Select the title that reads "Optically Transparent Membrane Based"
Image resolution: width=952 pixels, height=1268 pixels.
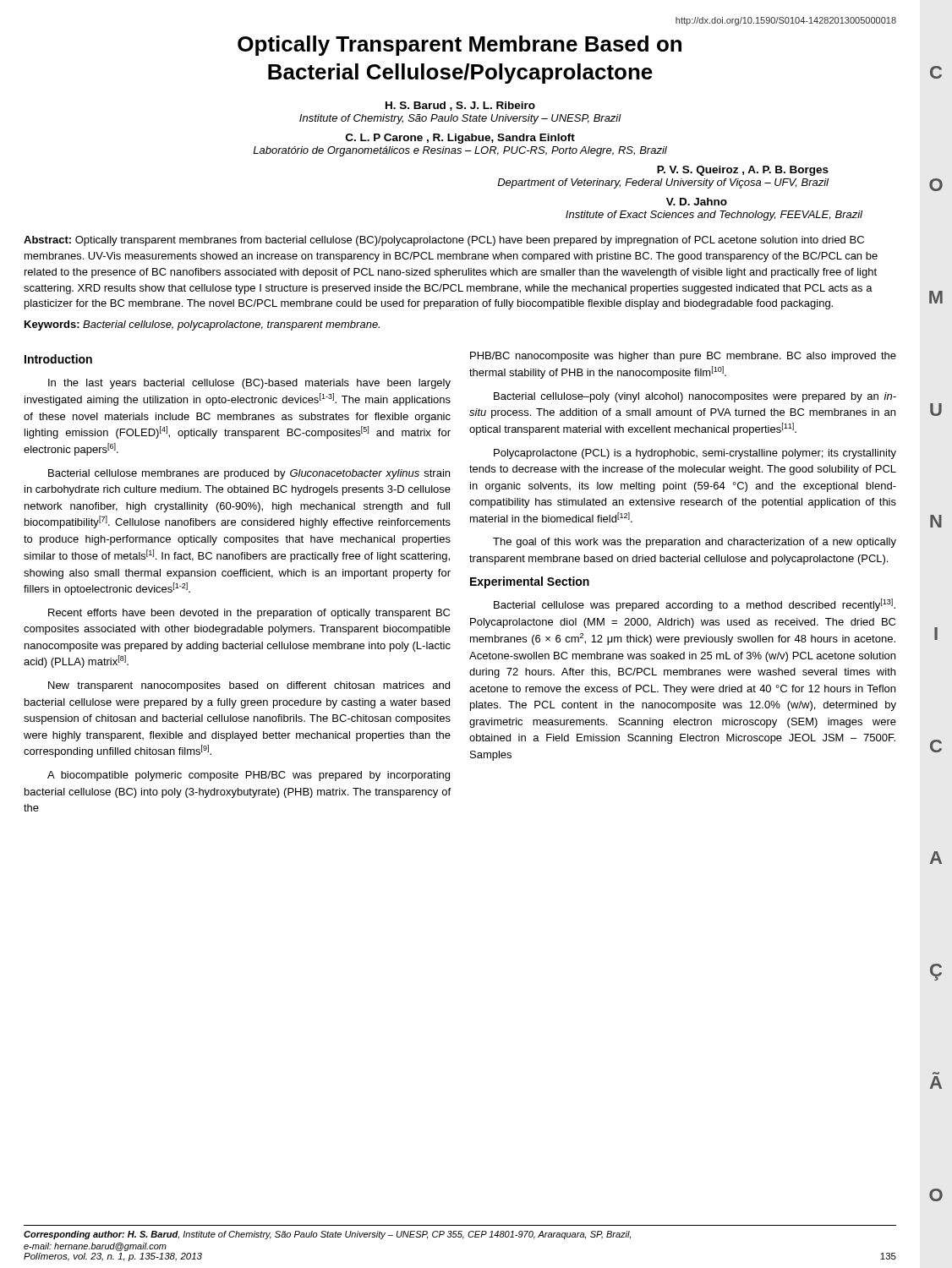[460, 58]
